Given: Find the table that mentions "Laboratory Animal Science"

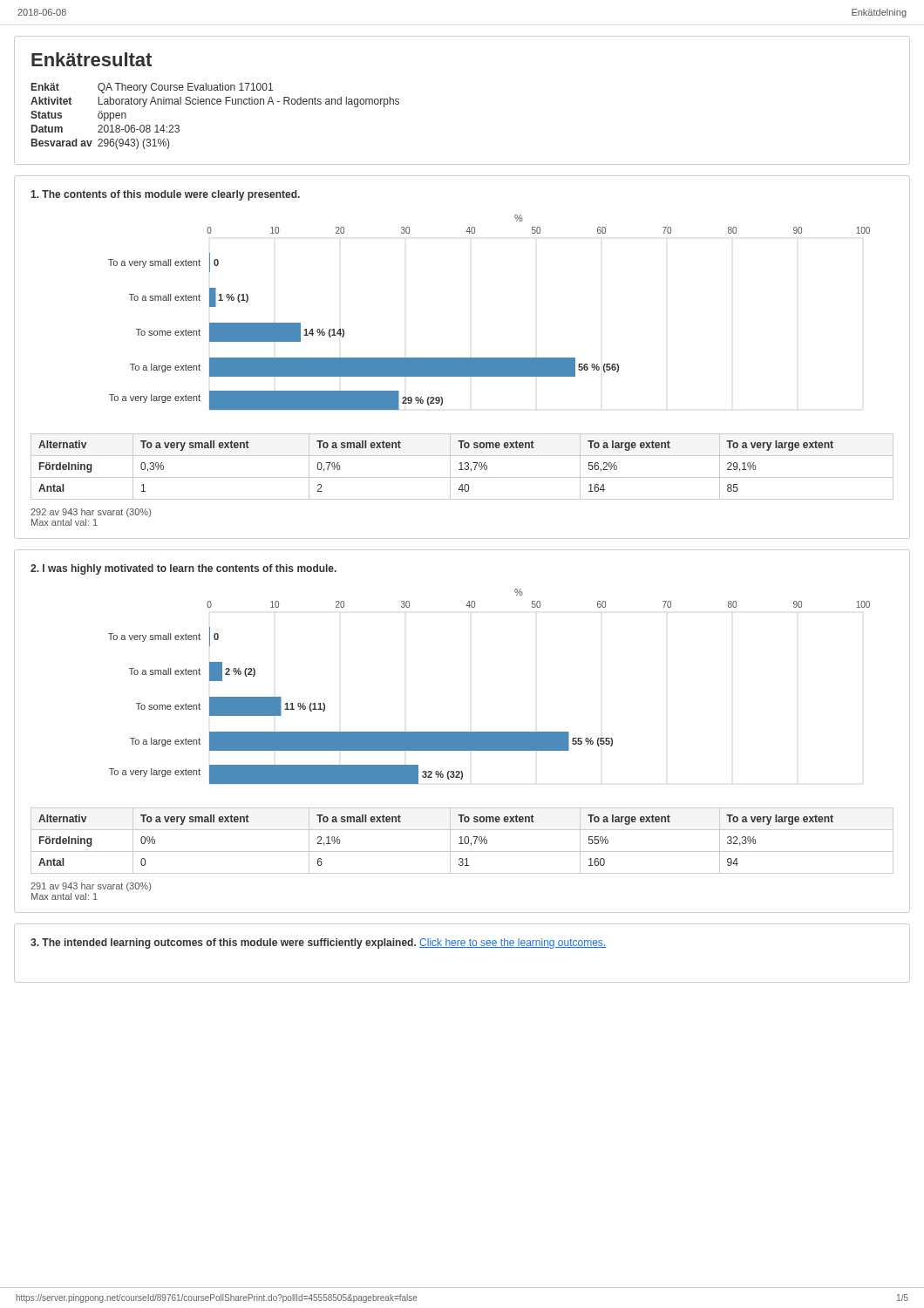Looking at the screenshot, I should (x=462, y=115).
